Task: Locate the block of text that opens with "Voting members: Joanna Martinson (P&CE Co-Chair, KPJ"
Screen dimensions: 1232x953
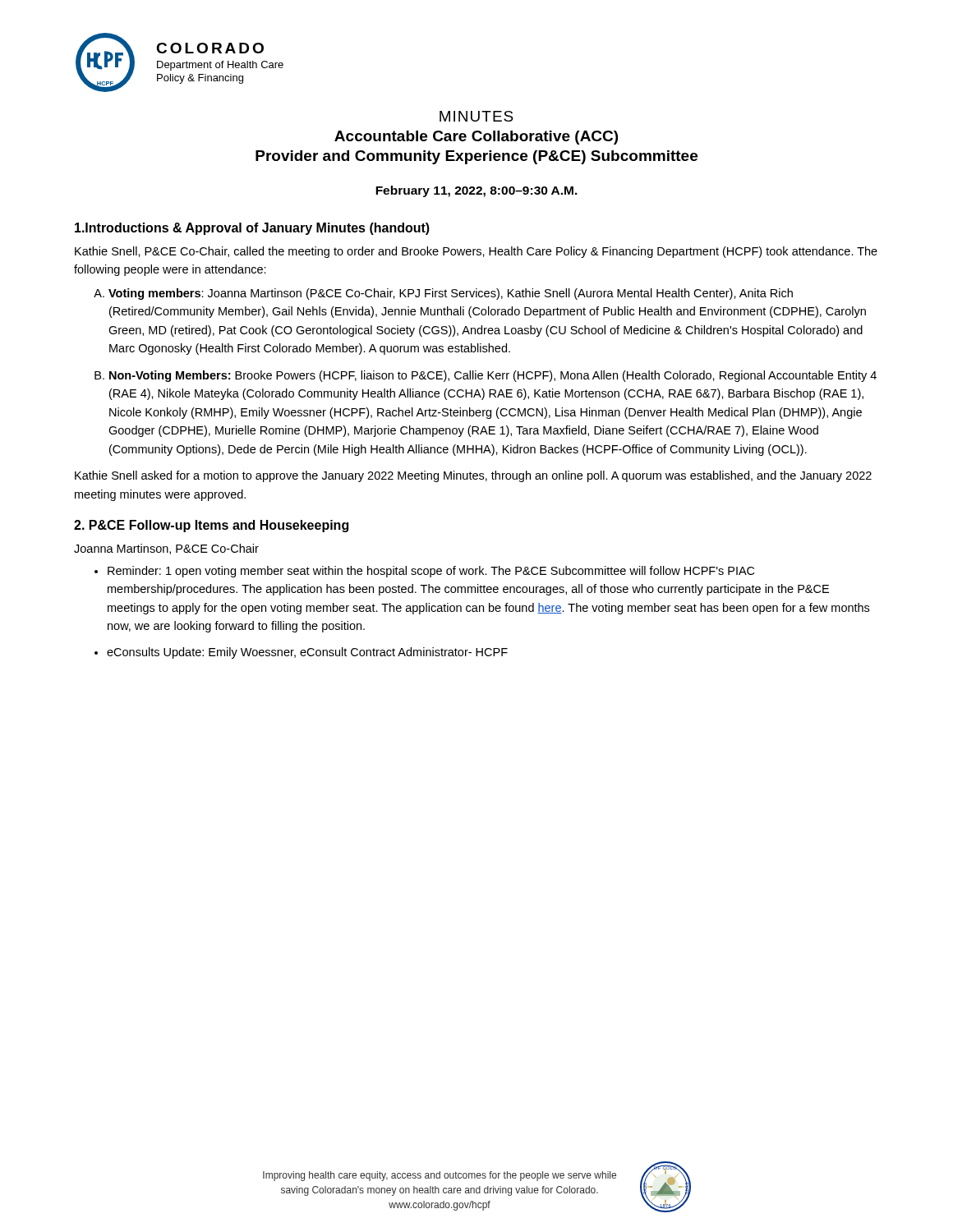Action: 488,321
